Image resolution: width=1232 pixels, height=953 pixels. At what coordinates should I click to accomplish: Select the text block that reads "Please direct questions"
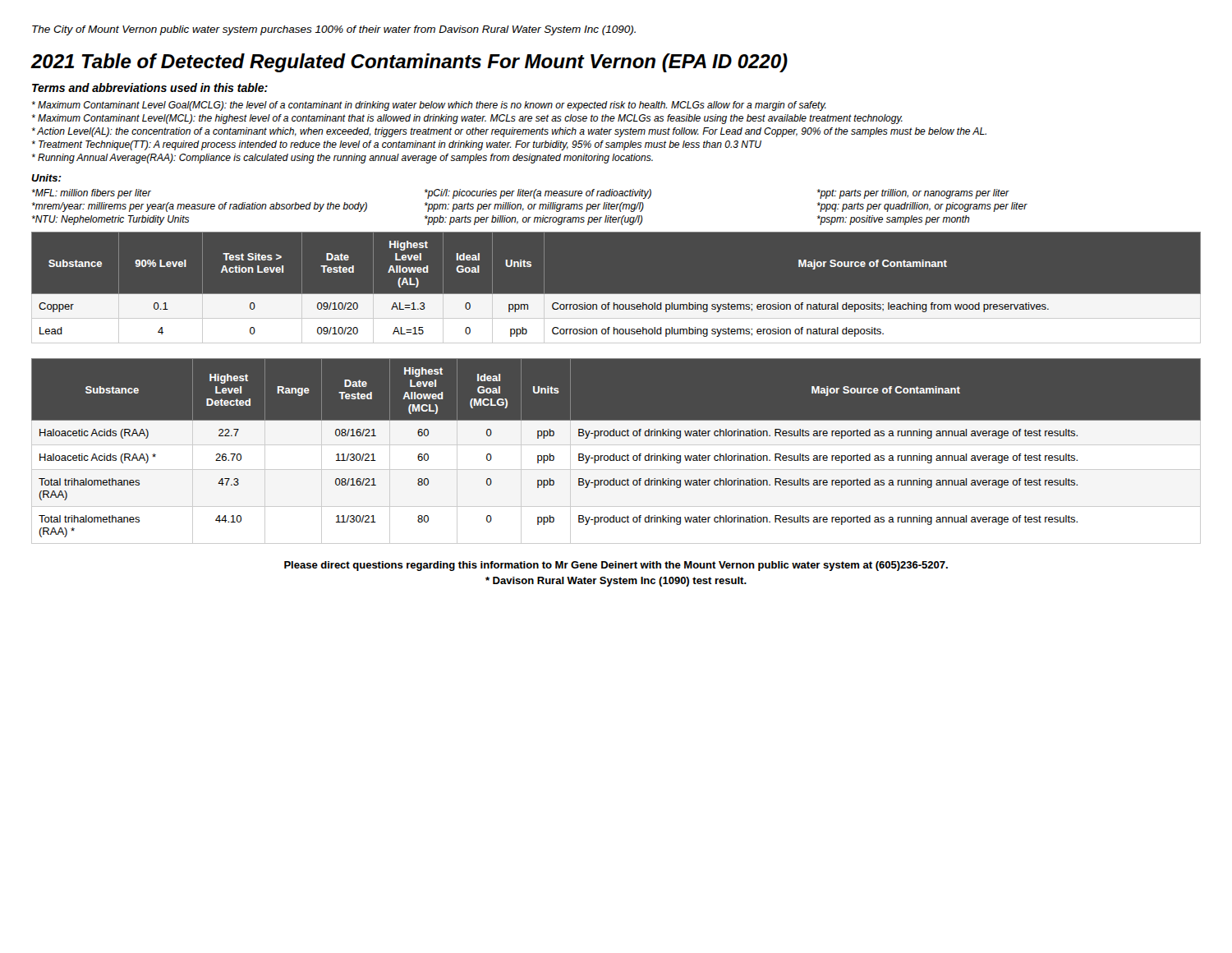click(616, 565)
